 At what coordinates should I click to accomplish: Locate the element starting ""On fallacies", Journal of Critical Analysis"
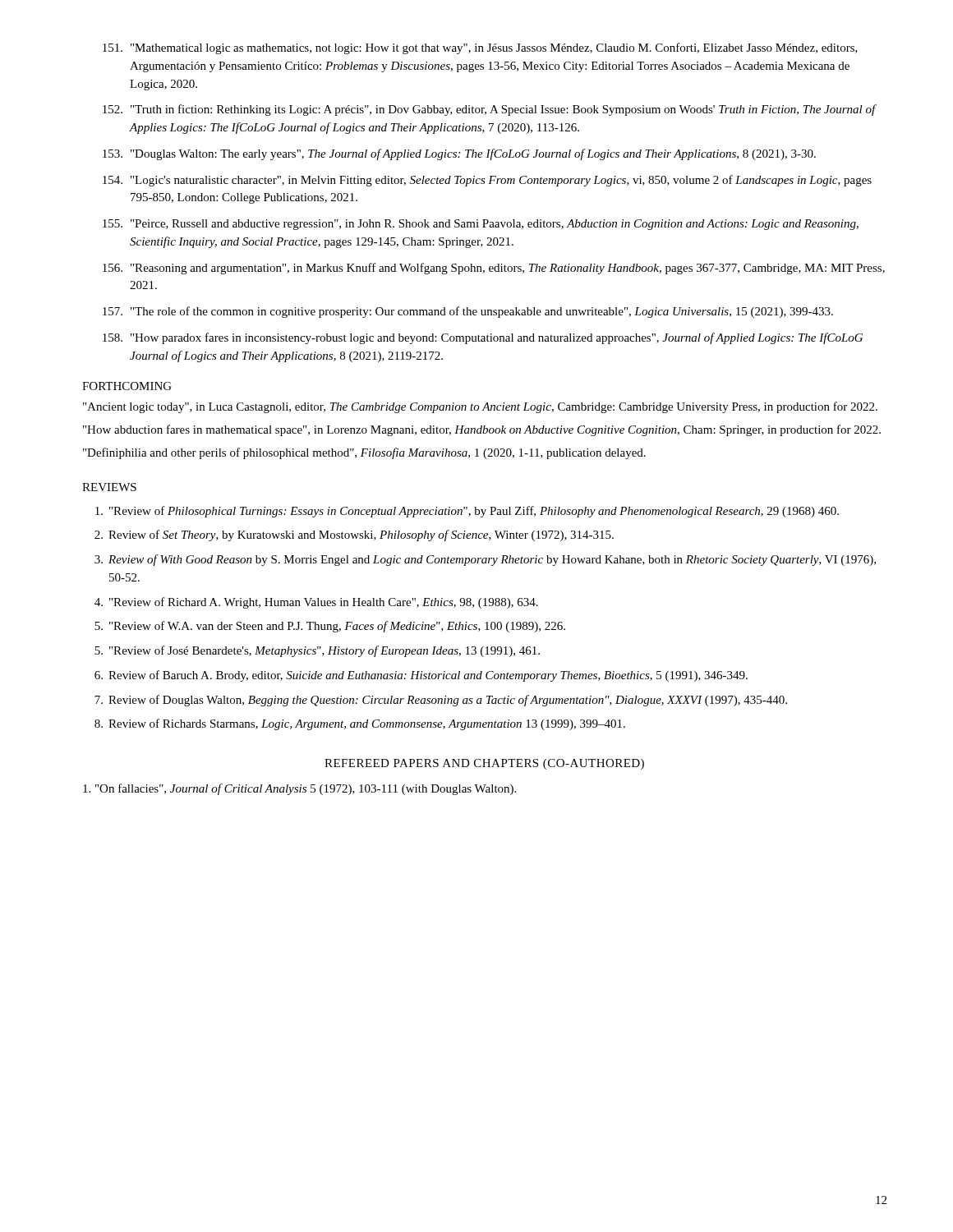[300, 788]
